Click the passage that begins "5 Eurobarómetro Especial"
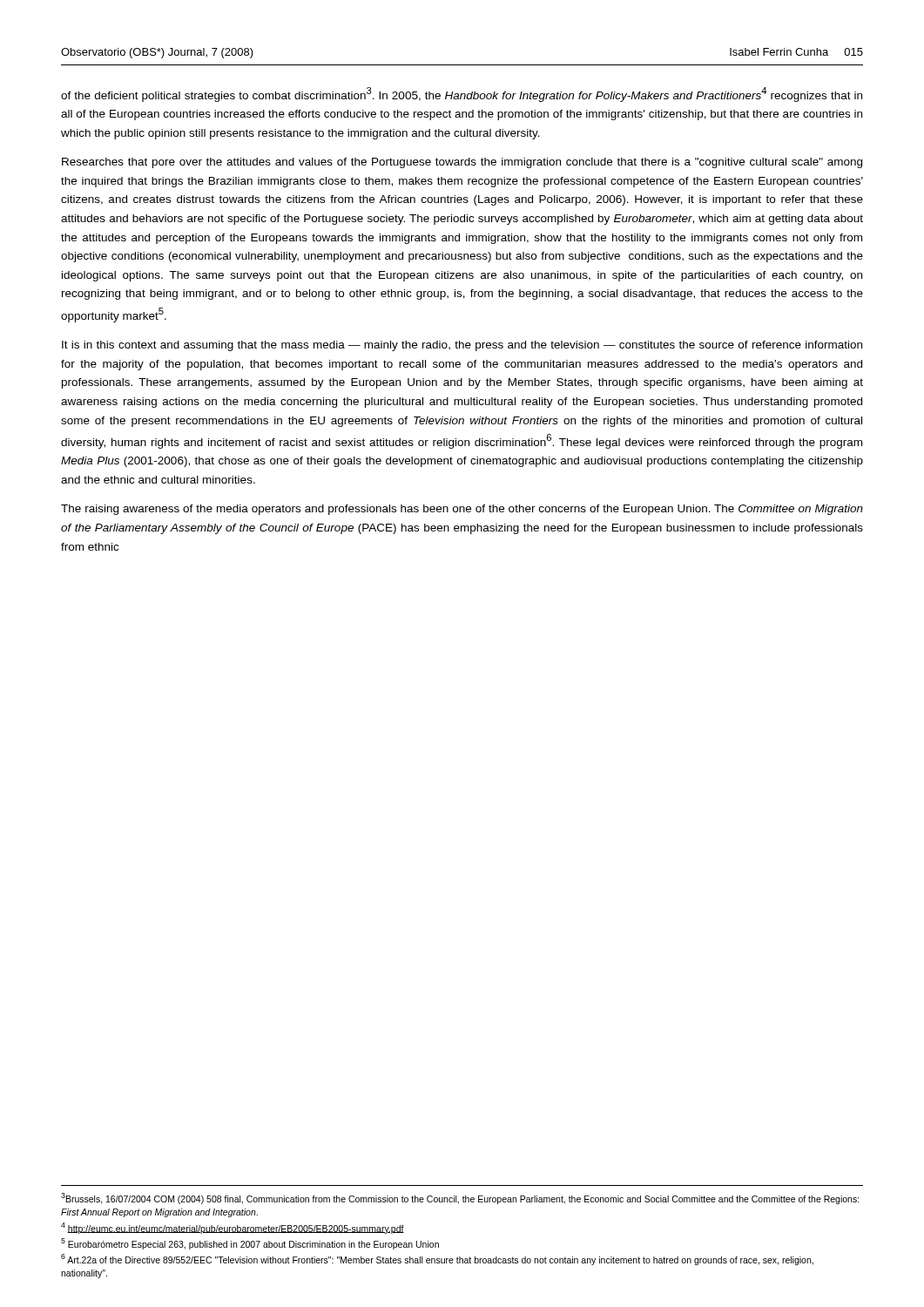Viewport: 924px width, 1307px height. point(250,1244)
